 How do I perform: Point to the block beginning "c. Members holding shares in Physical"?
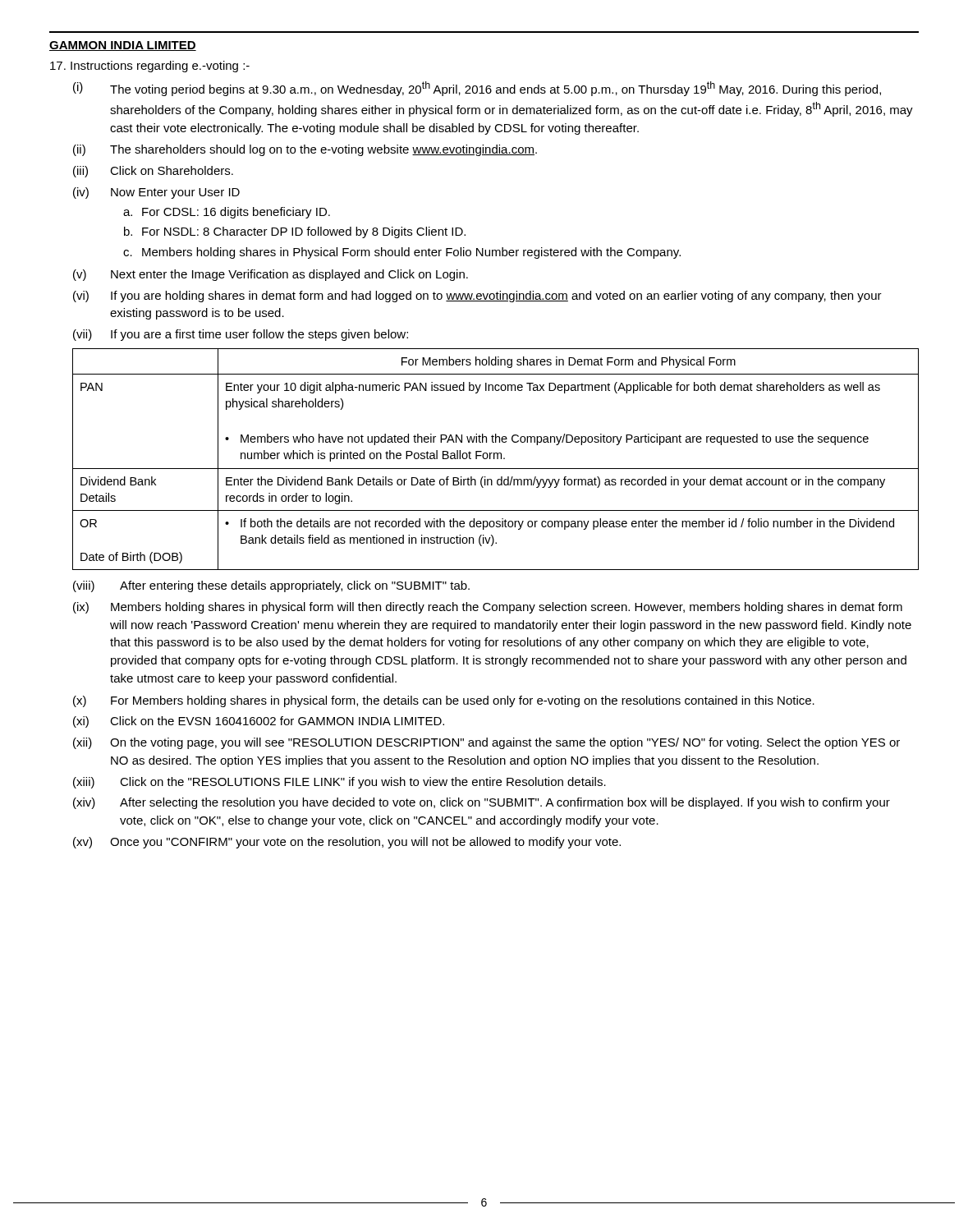point(402,252)
